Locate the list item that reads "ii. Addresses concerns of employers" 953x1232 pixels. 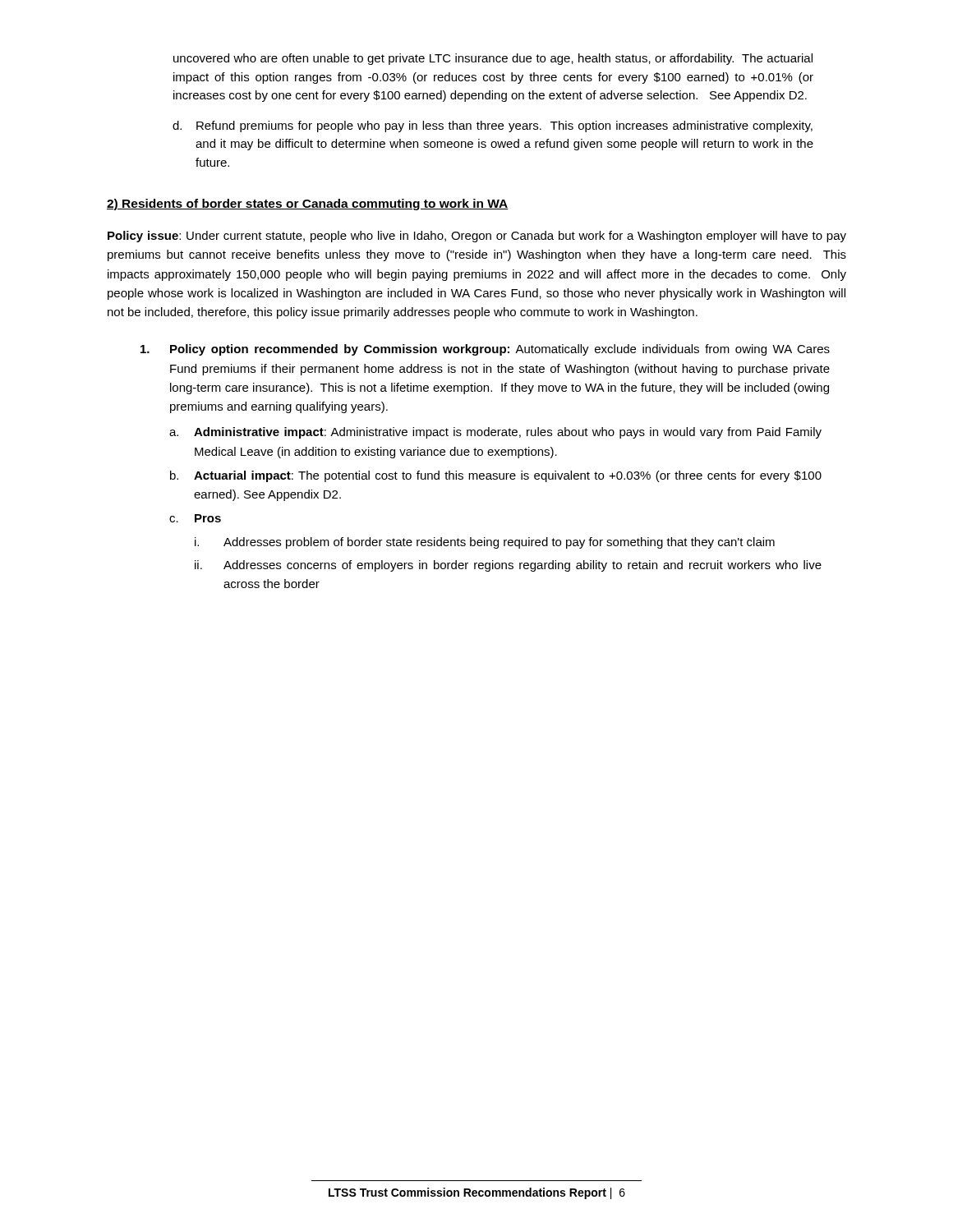[508, 574]
